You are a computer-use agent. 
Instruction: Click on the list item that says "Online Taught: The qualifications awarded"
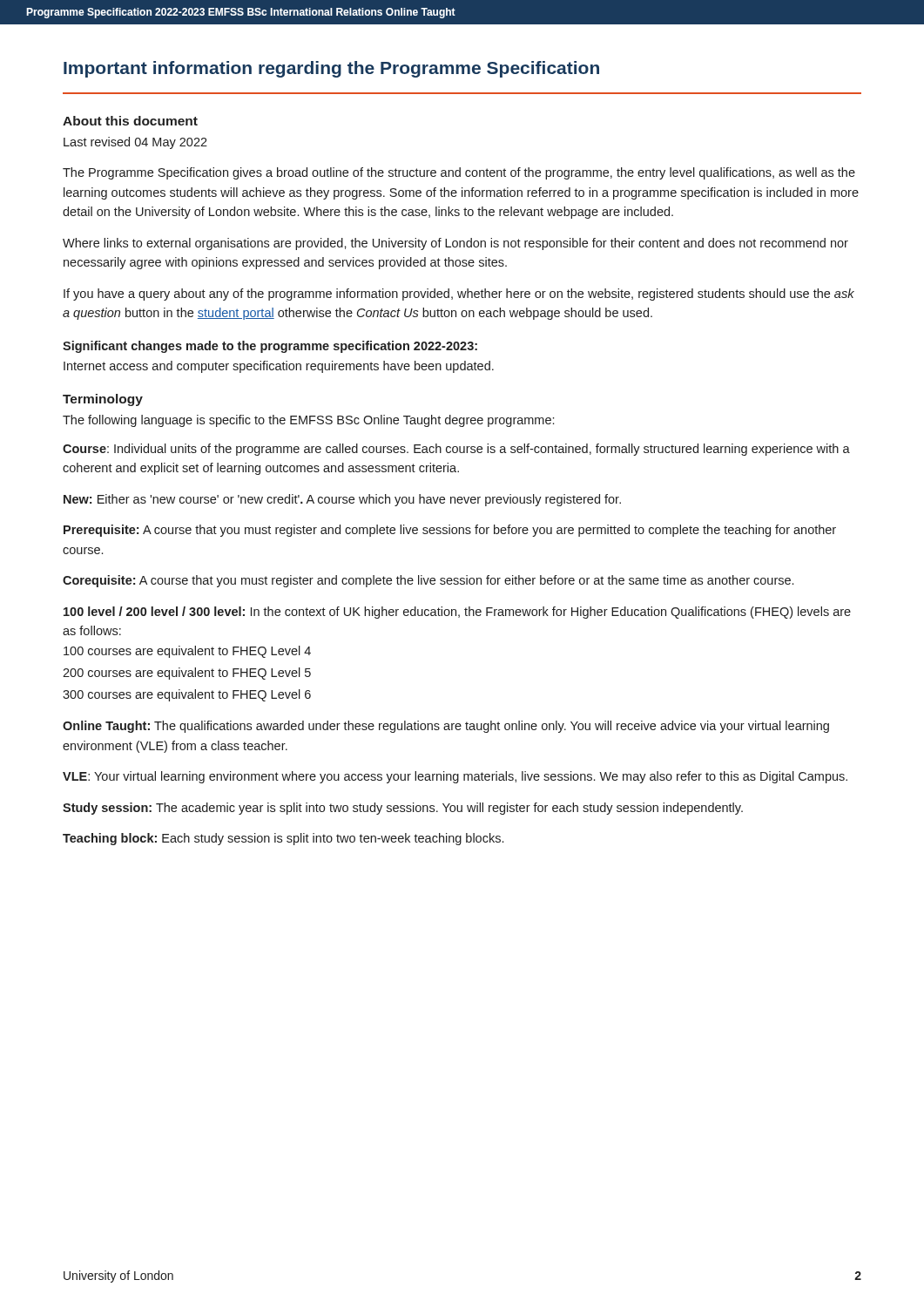pos(446,736)
